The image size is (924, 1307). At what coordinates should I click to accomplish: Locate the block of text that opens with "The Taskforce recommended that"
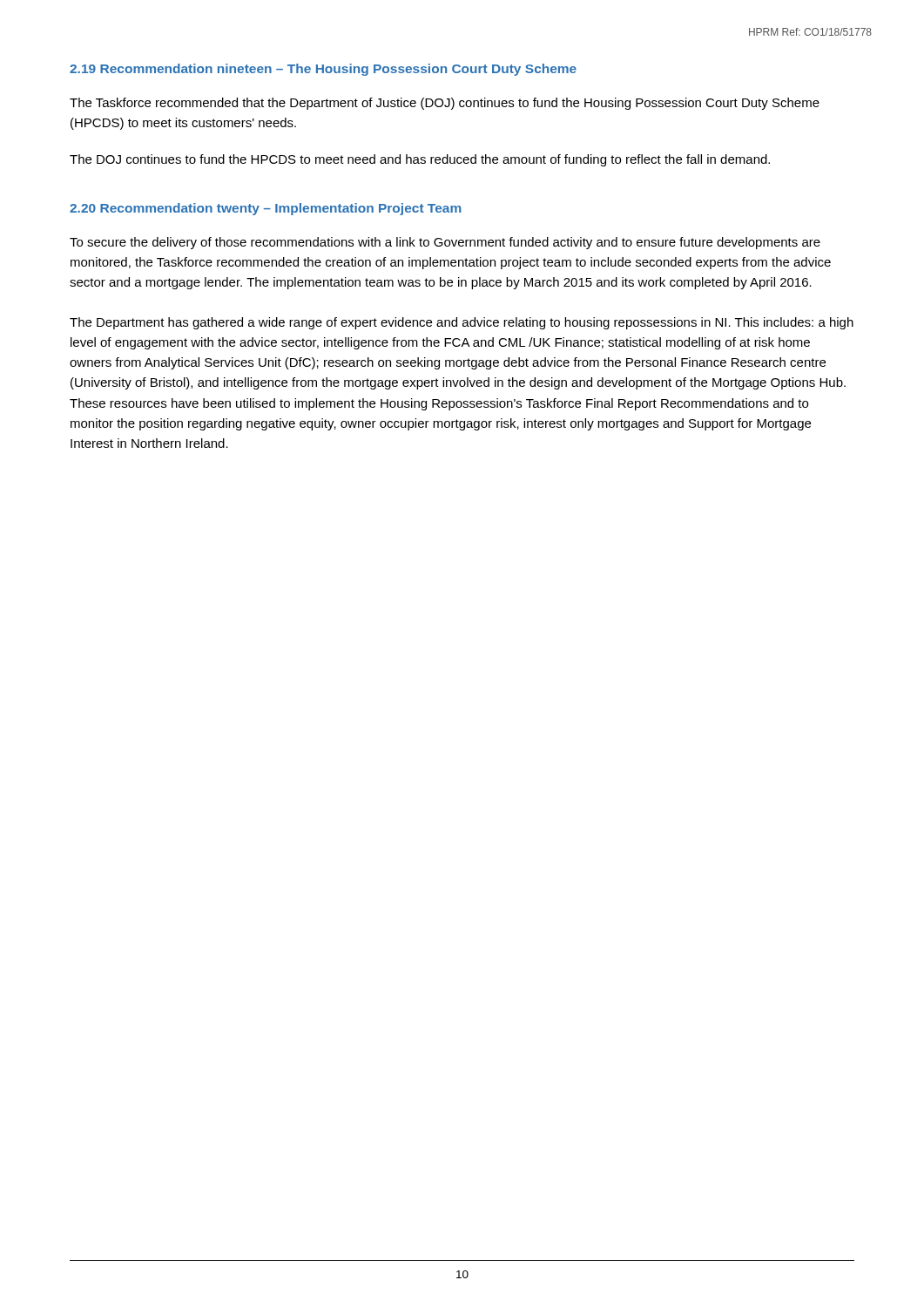[x=445, y=113]
